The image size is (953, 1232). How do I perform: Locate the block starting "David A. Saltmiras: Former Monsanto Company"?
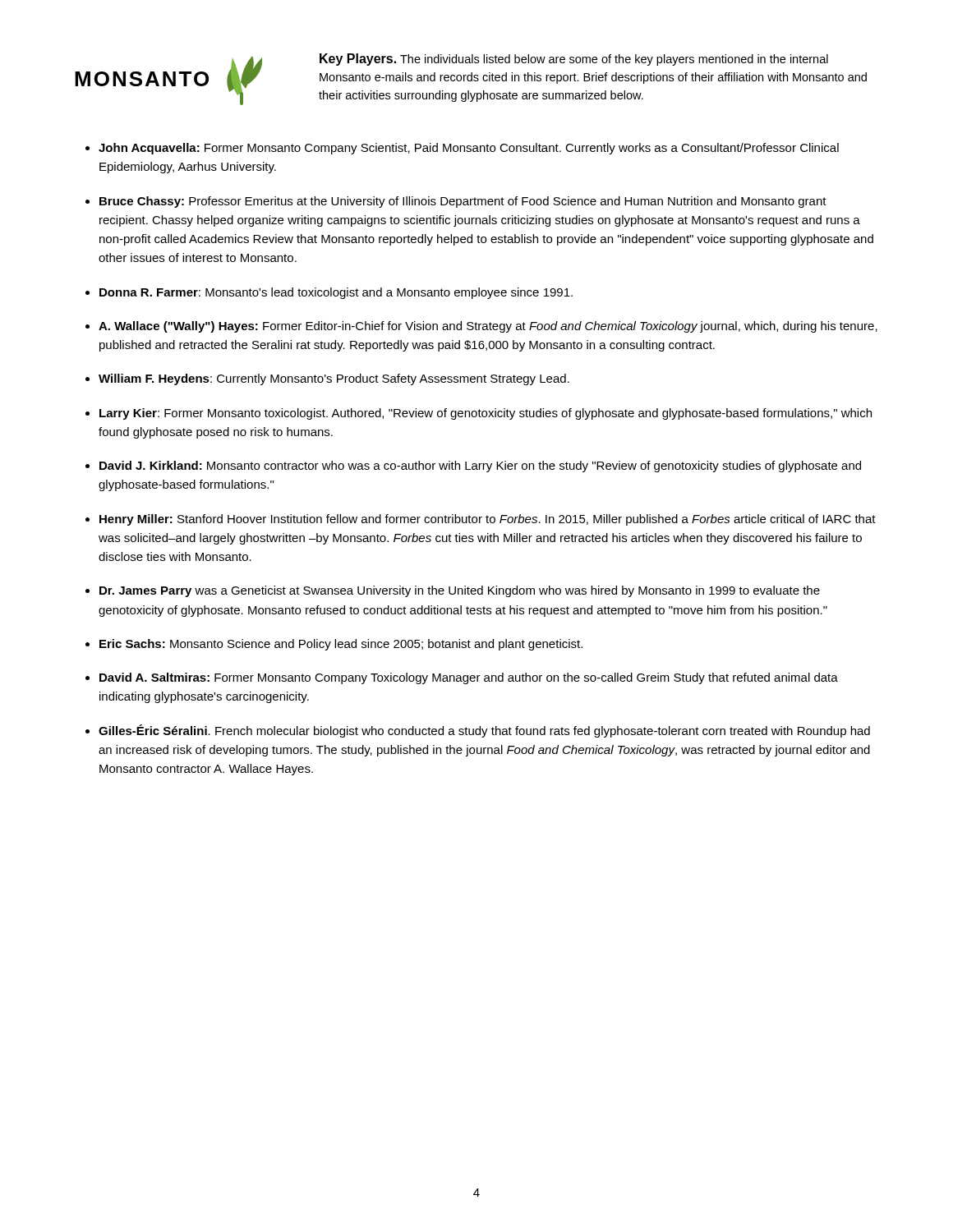468,687
